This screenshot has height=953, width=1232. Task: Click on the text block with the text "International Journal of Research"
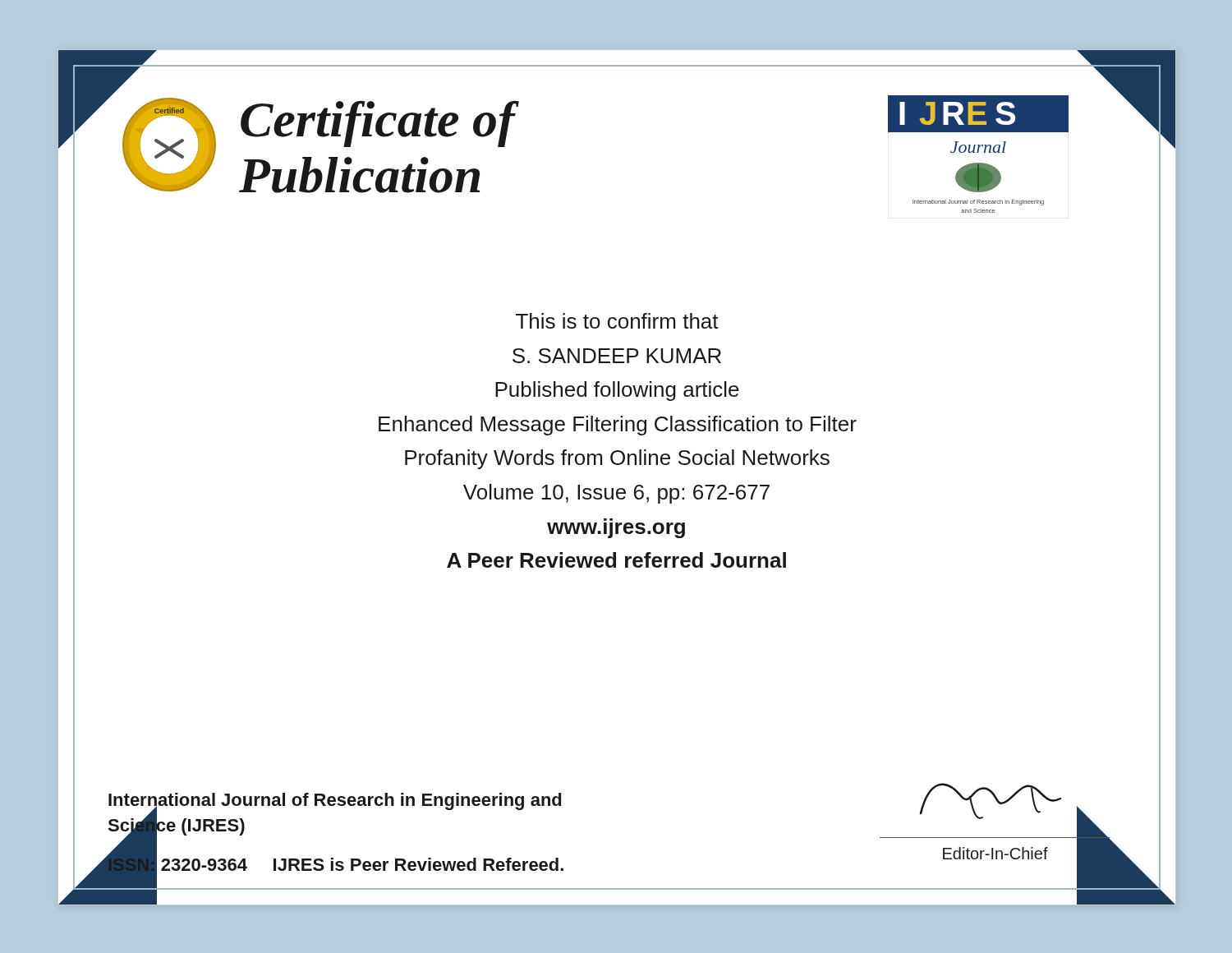pyautogui.click(x=338, y=814)
